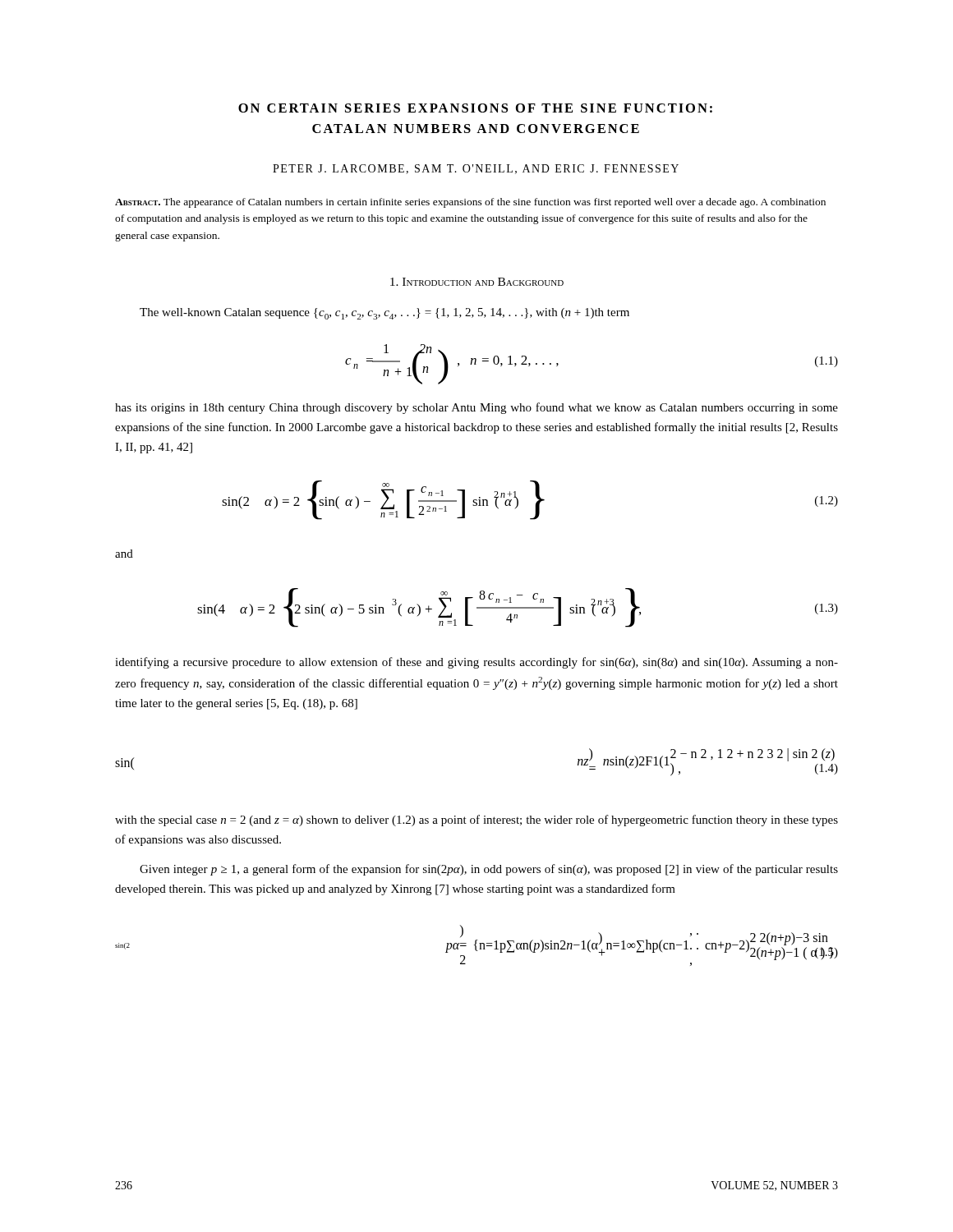The width and height of the screenshot is (953, 1232).
Task: Click on the formula that reads "sin(2 α ) ="
Action: pyautogui.click(x=530, y=500)
